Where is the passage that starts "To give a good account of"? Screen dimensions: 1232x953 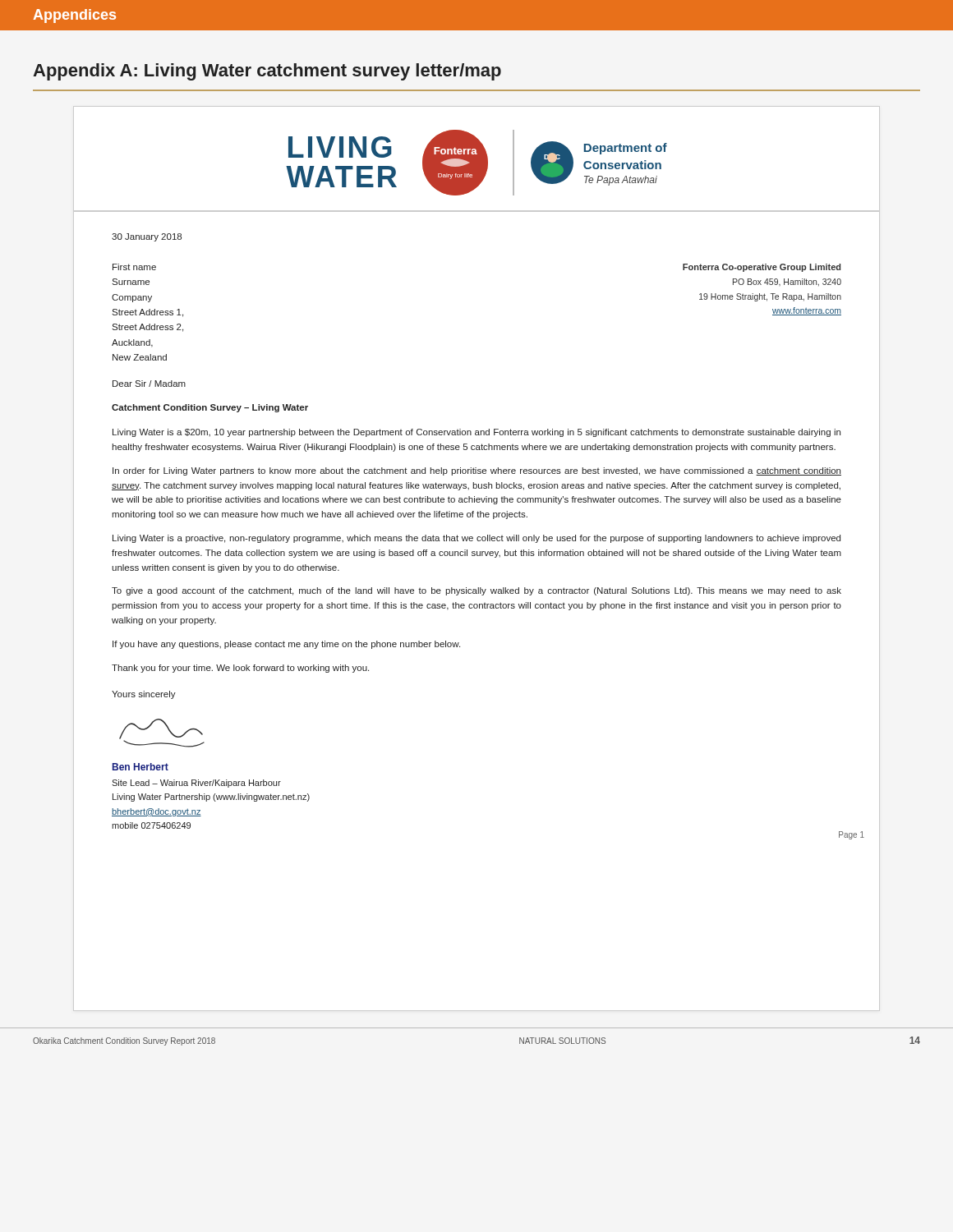[x=476, y=606]
